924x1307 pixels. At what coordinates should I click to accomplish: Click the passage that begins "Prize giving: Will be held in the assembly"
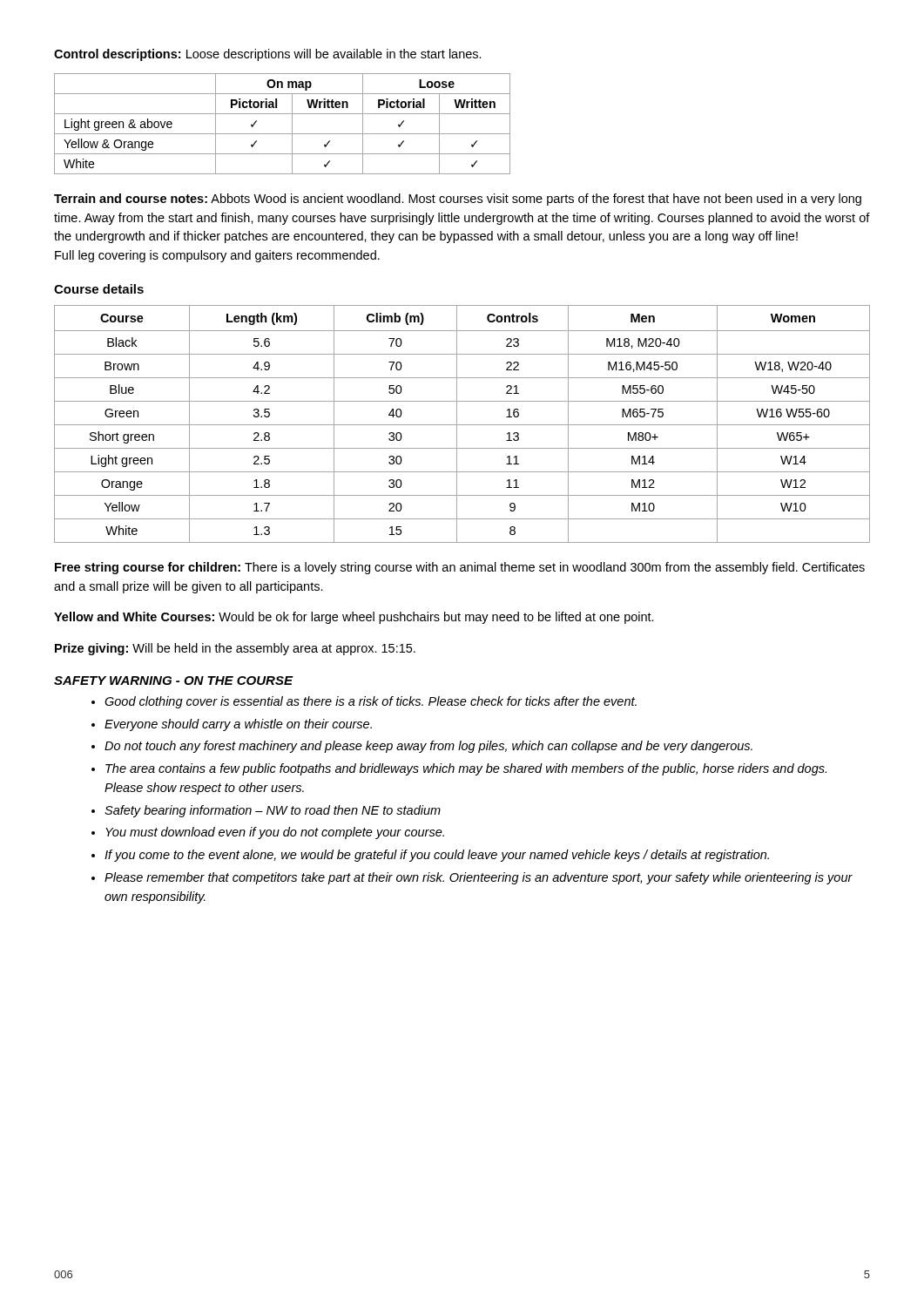235,648
